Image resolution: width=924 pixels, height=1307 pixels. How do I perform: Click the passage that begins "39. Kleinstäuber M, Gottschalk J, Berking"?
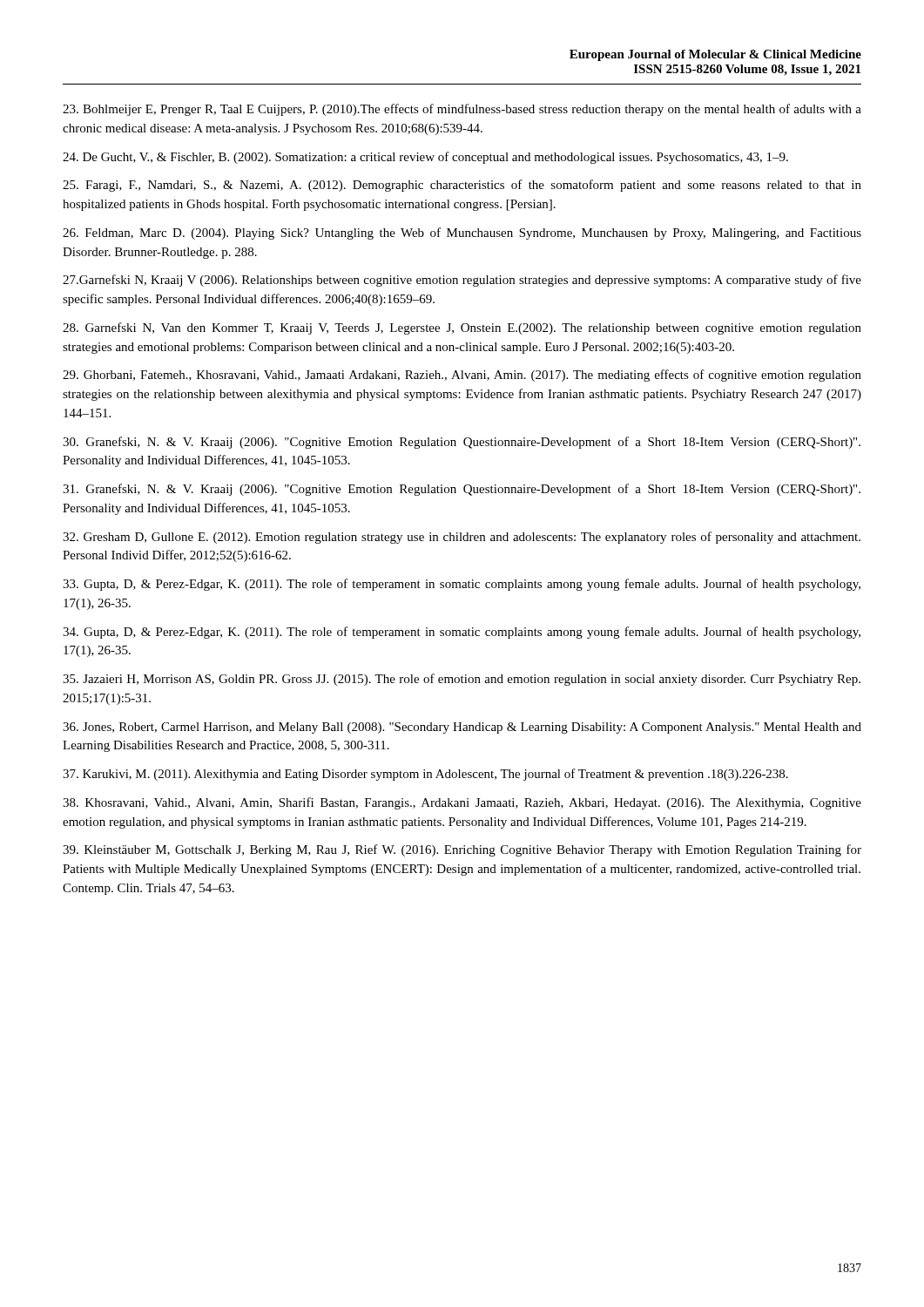pyautogui.click(x=462, y=869)
